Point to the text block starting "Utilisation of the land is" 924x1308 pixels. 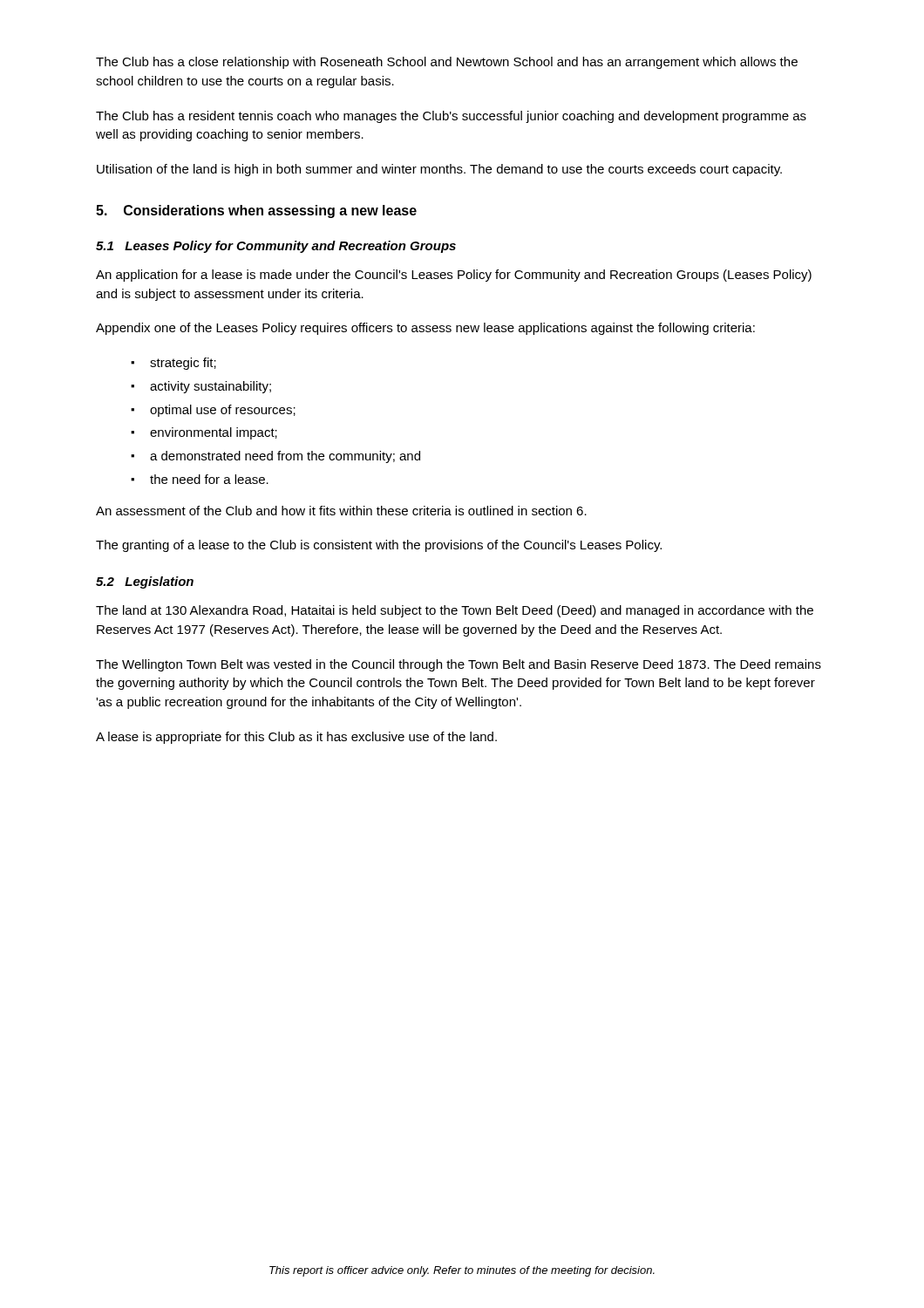click(439, 169)
